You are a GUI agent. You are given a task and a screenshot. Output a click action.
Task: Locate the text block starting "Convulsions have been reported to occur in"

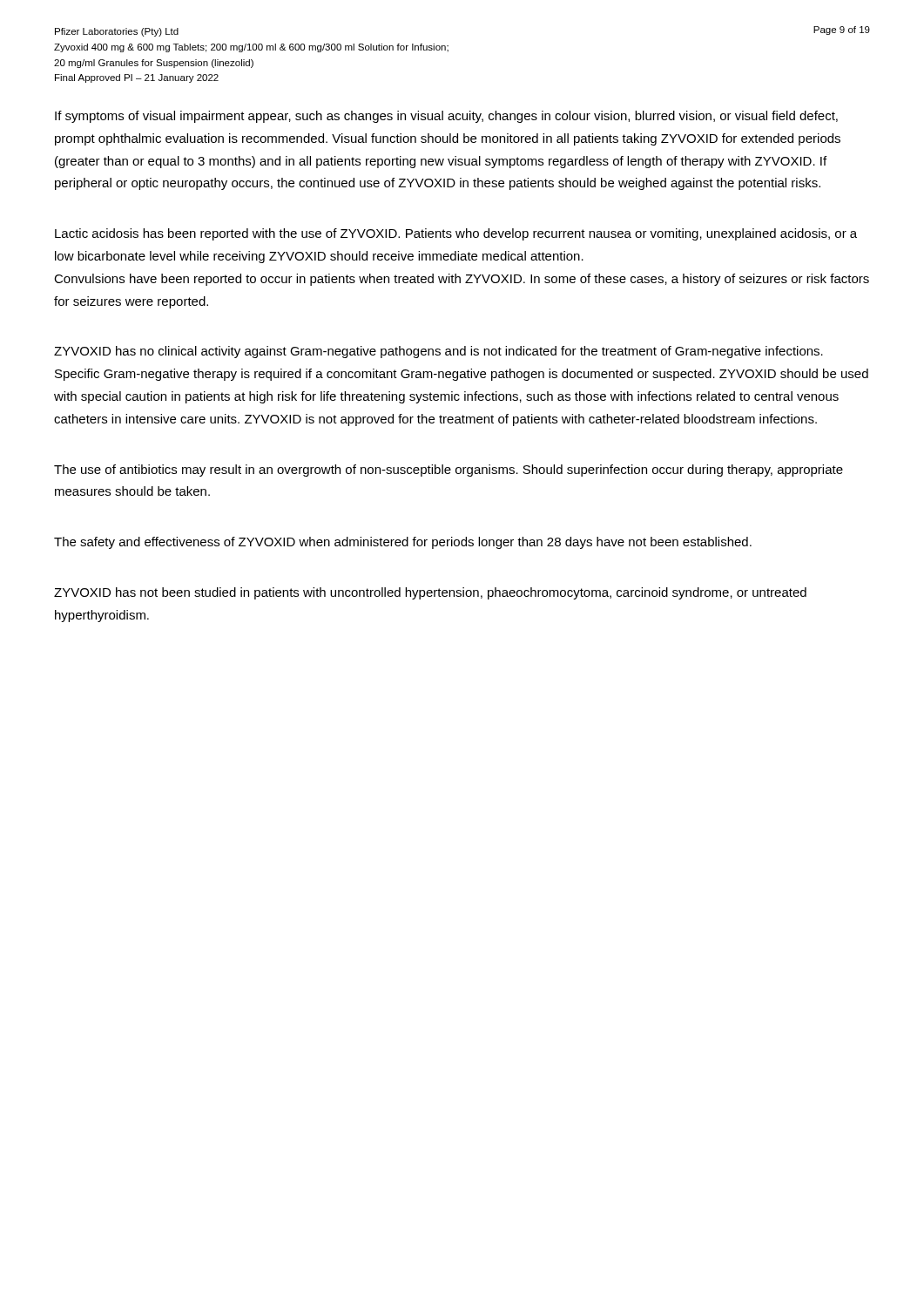[x=462, y=289]
